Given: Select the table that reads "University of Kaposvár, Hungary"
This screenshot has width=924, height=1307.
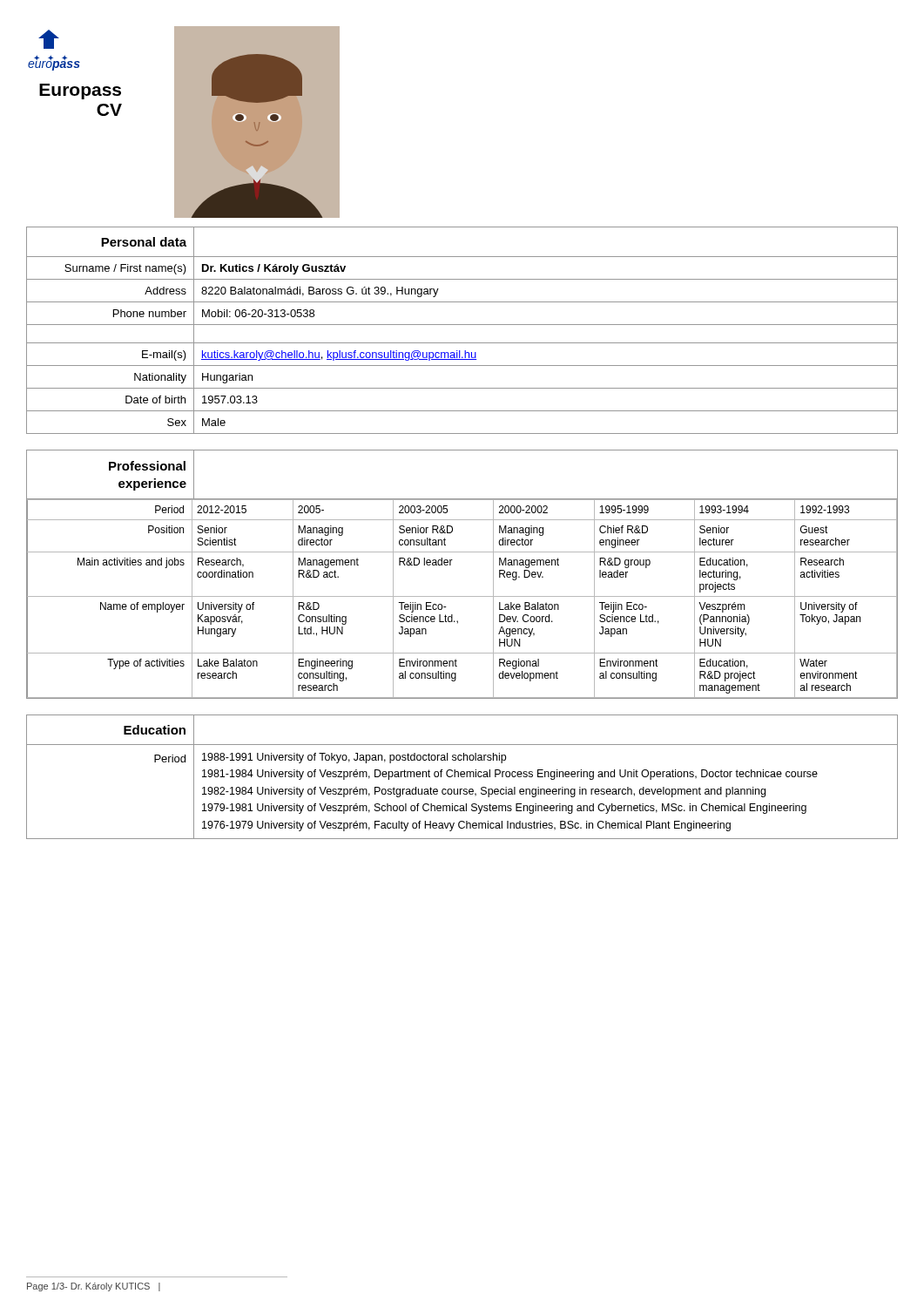Looking at the screenshot, I should click(462, 533).
